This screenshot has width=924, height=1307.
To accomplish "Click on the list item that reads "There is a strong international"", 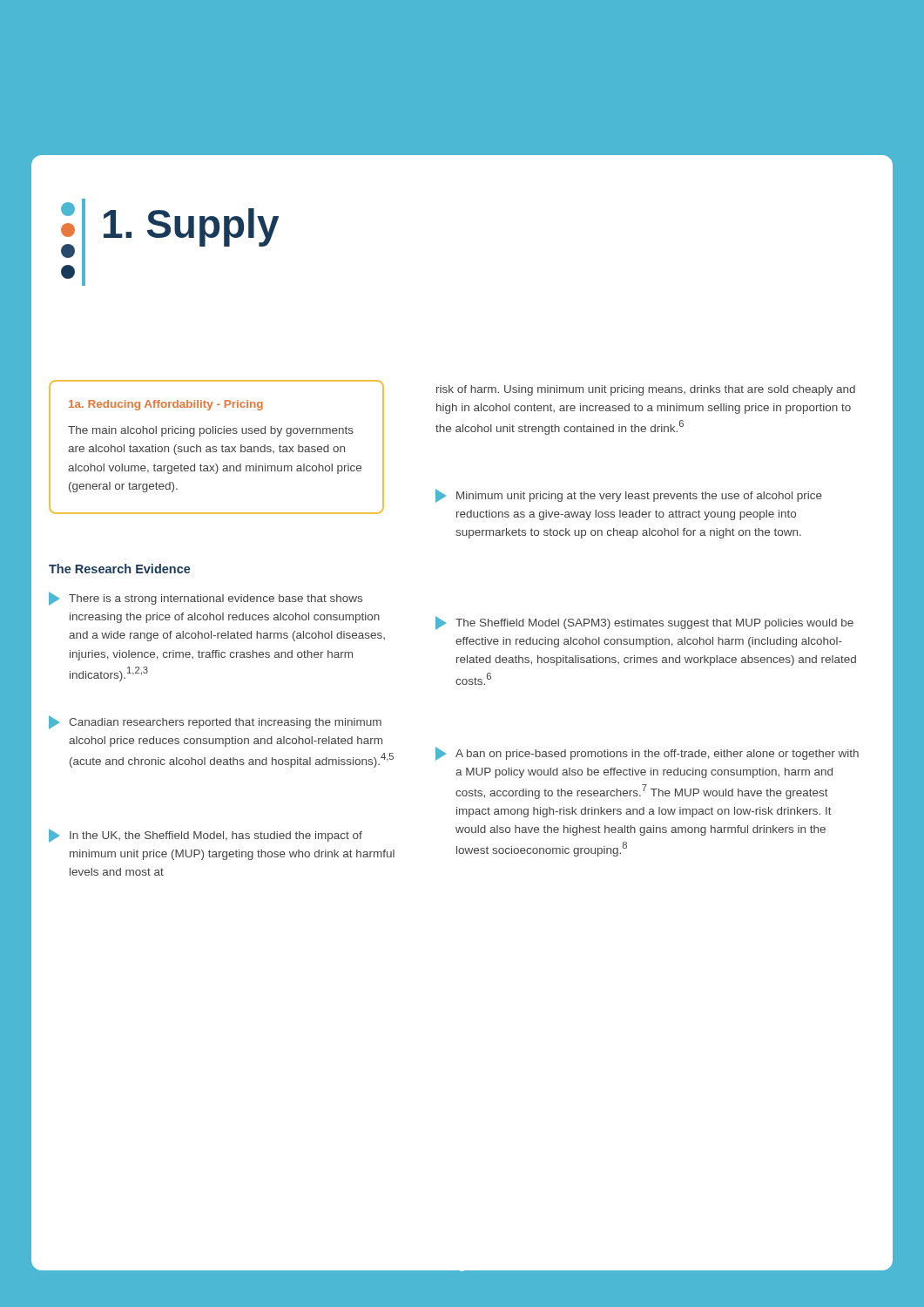I will [223, 636].
